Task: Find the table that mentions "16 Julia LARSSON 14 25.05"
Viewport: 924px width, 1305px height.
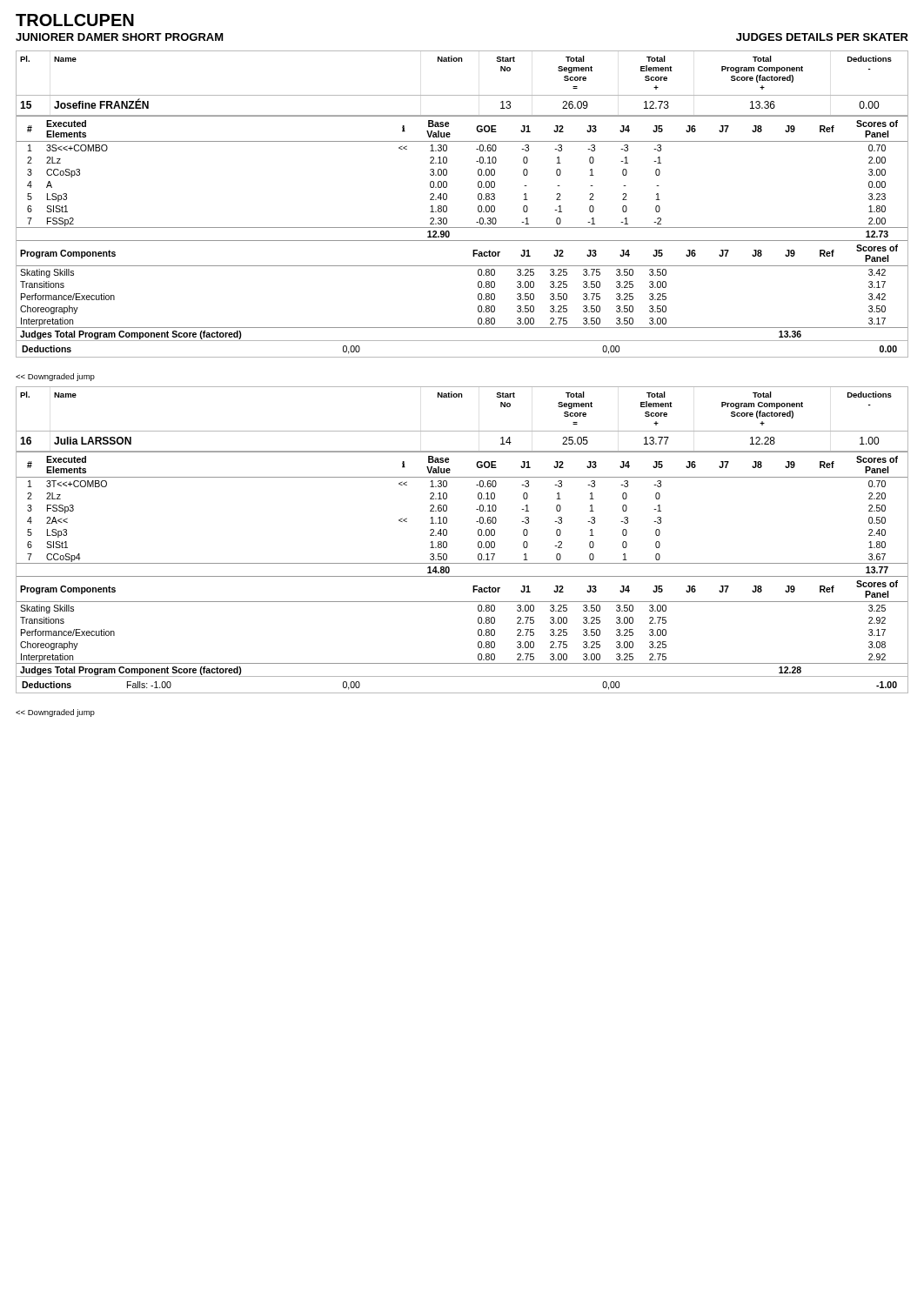Action: pyautogui.click(x=462, y=442)
